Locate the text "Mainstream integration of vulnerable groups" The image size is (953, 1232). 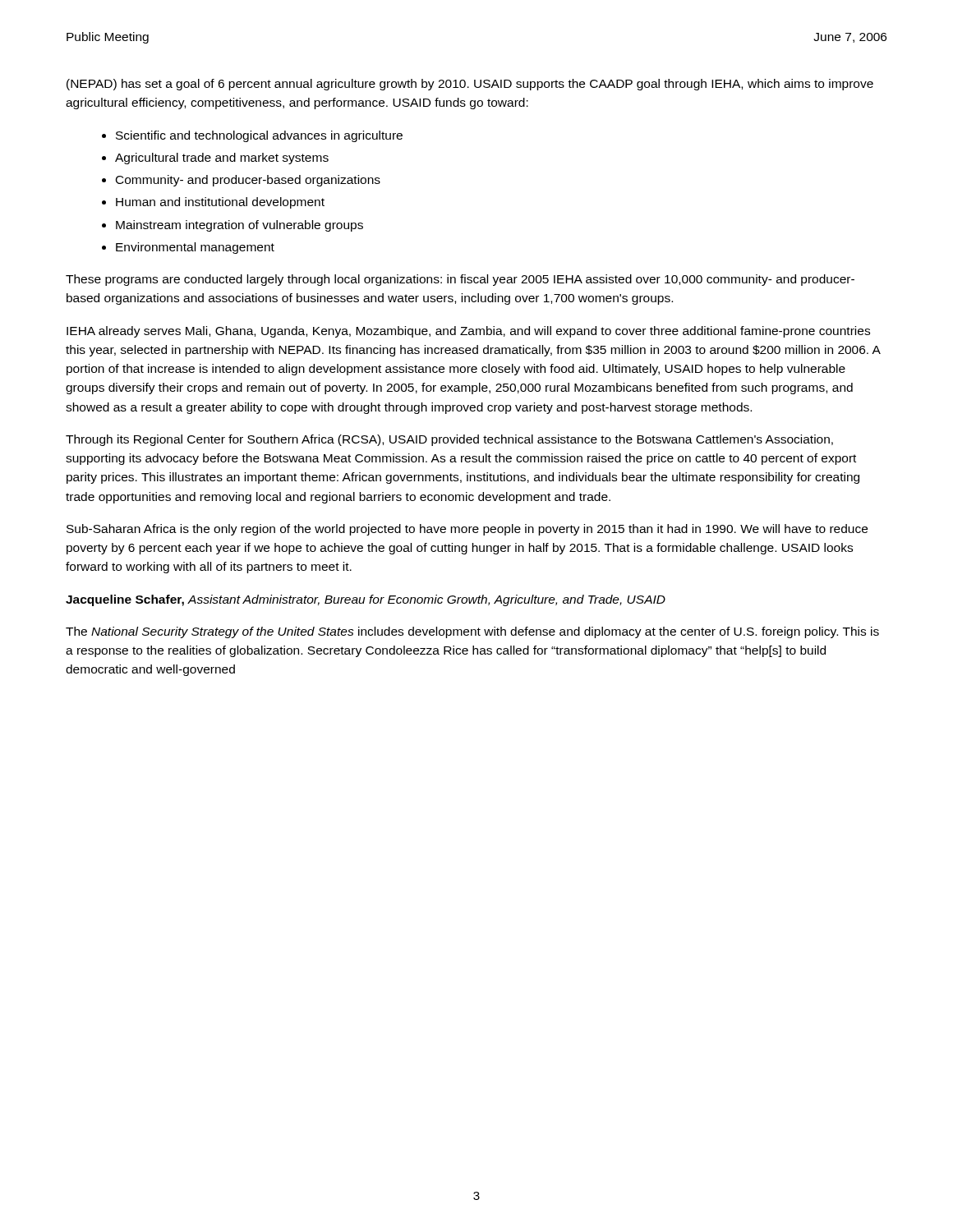point(239,224)
